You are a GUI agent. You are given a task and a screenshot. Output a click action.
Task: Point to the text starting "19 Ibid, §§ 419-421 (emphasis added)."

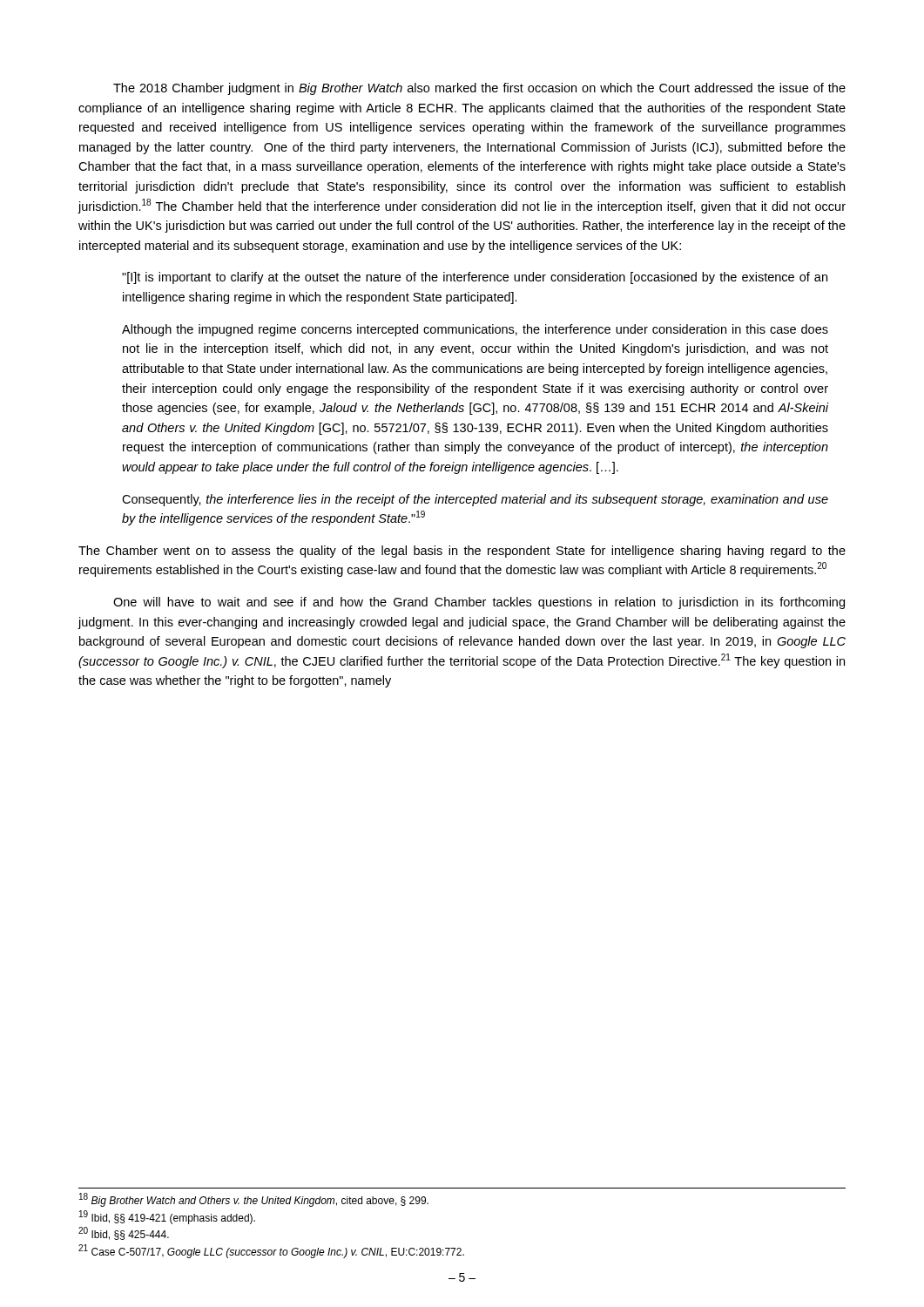167,1217
